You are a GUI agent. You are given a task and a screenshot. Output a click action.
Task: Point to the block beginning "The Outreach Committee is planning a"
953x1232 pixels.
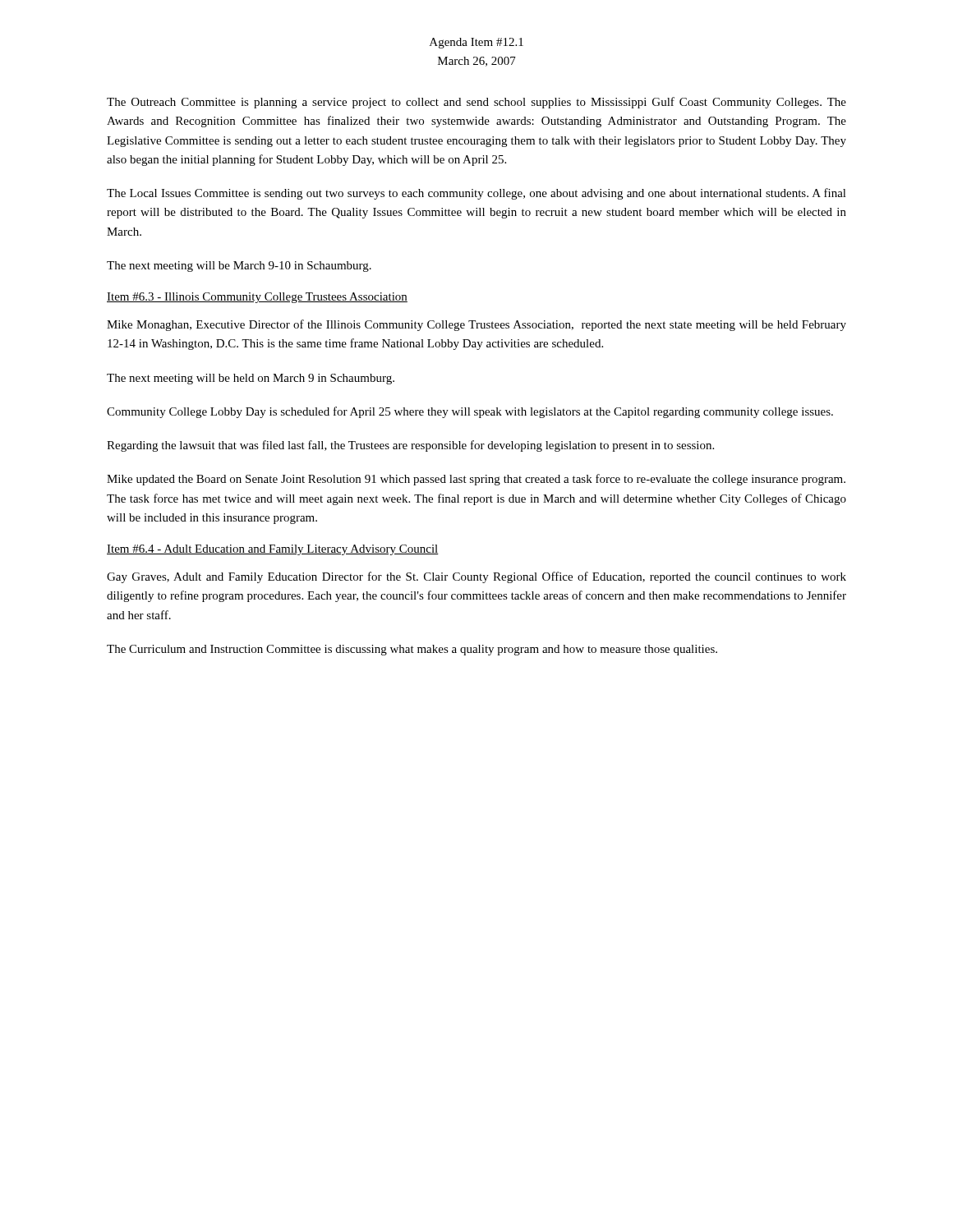(x=476, y=130)
